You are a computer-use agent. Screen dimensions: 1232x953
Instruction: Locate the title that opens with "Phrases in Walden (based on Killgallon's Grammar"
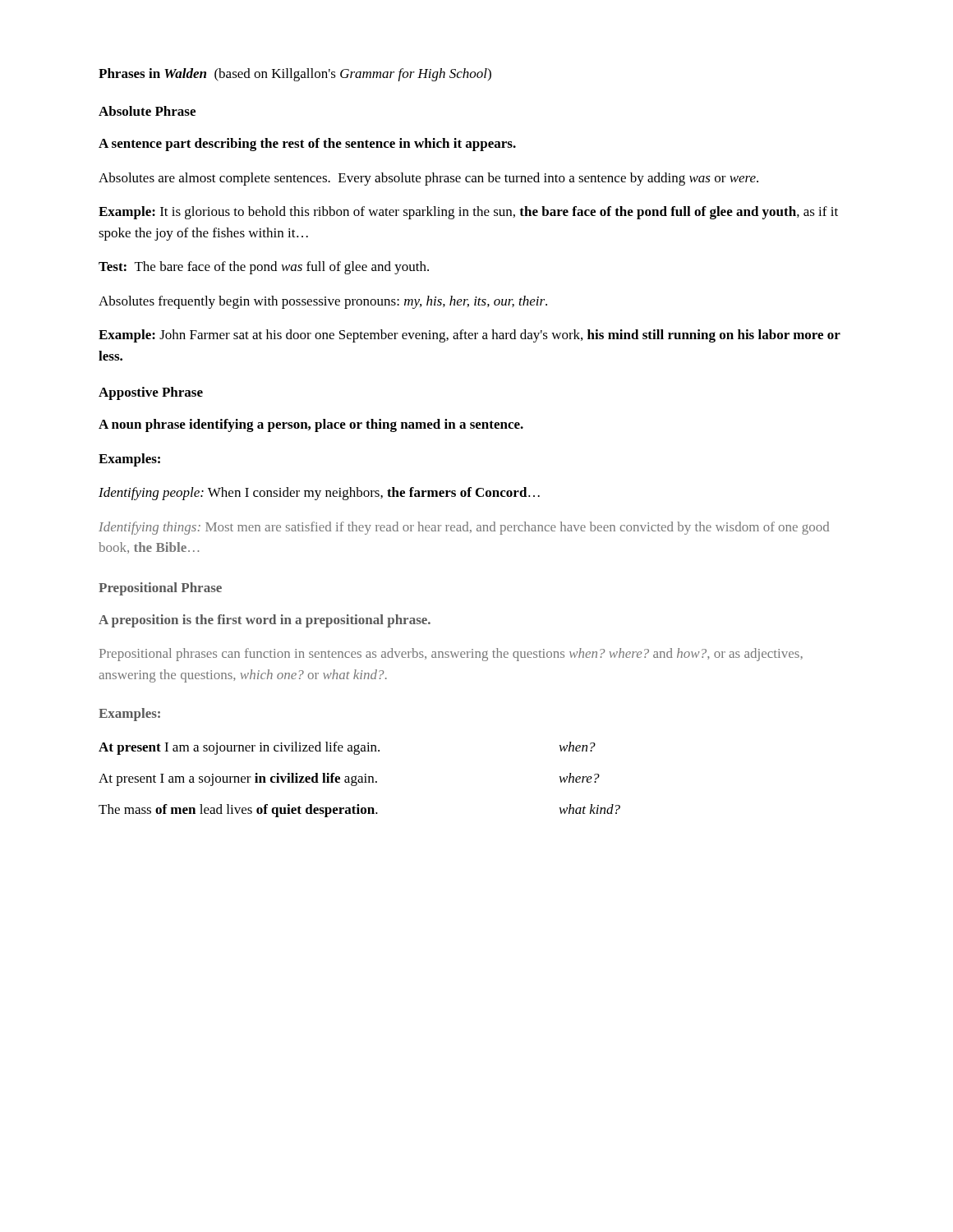pos(295,73)
